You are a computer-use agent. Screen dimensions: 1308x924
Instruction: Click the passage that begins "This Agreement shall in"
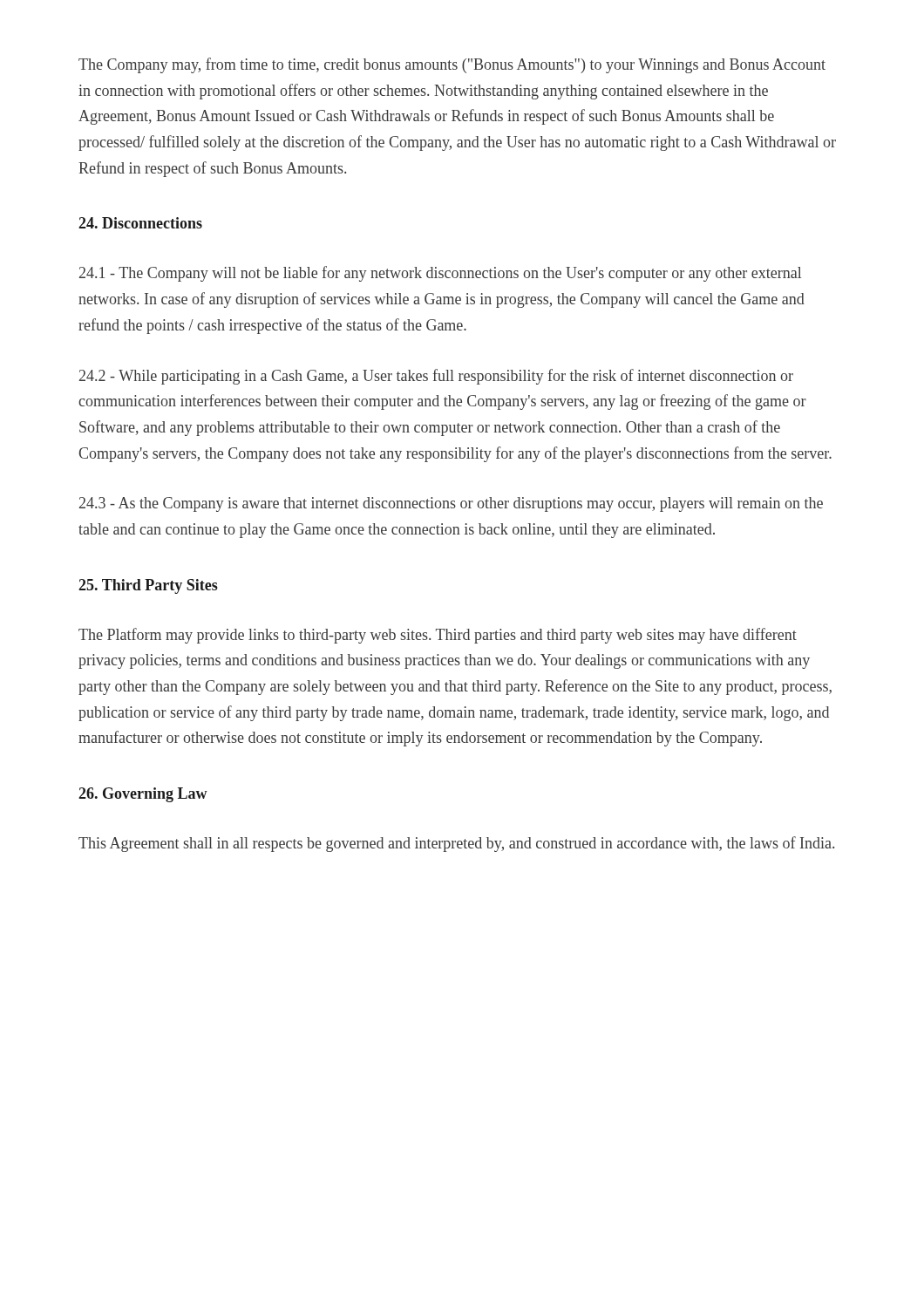(x=457, y=843)
